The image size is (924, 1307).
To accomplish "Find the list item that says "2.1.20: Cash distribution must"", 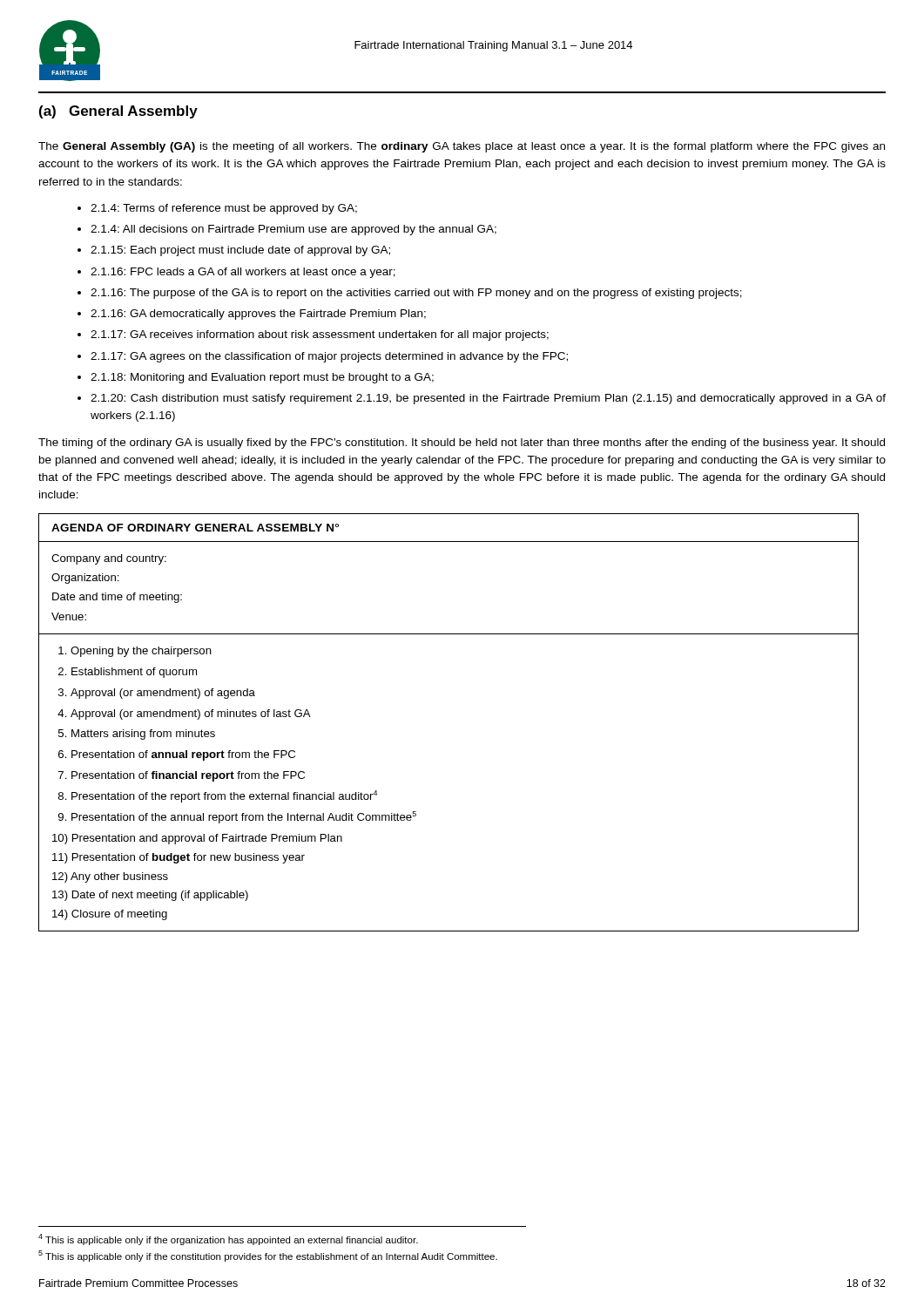I will pos(488,407).
